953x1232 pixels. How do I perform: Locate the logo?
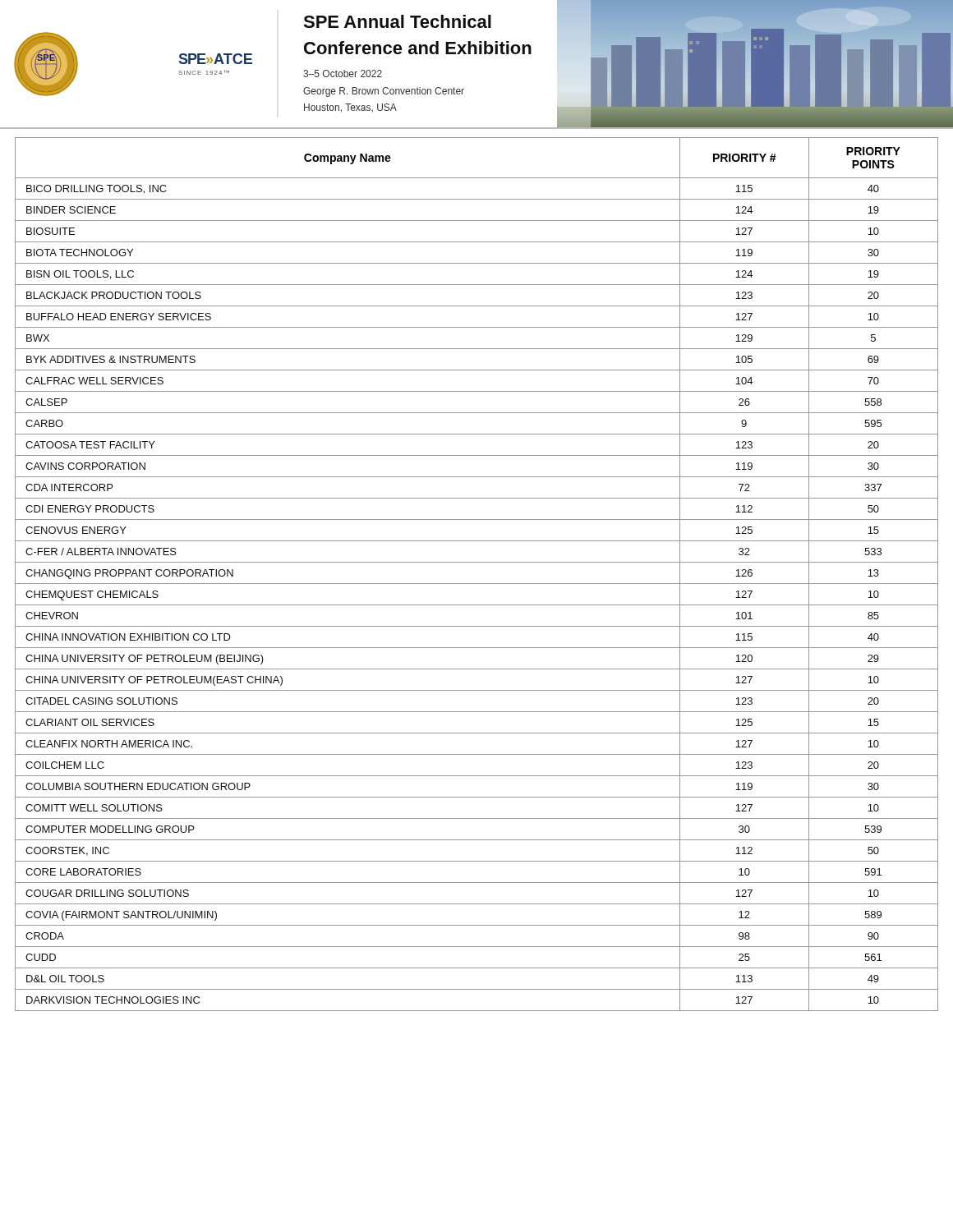click(476, 64)
